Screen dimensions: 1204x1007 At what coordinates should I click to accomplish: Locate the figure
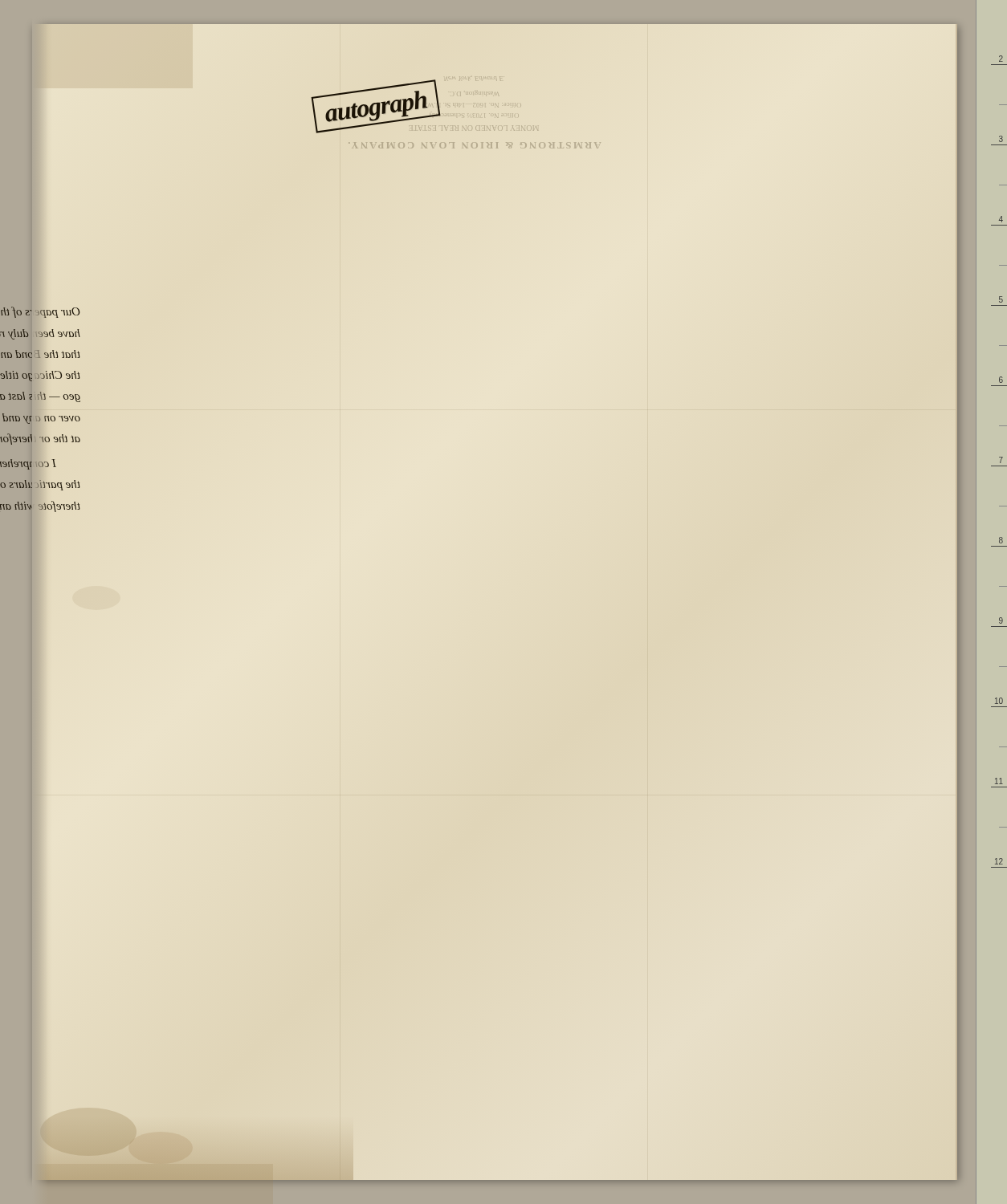click(474, 116)
